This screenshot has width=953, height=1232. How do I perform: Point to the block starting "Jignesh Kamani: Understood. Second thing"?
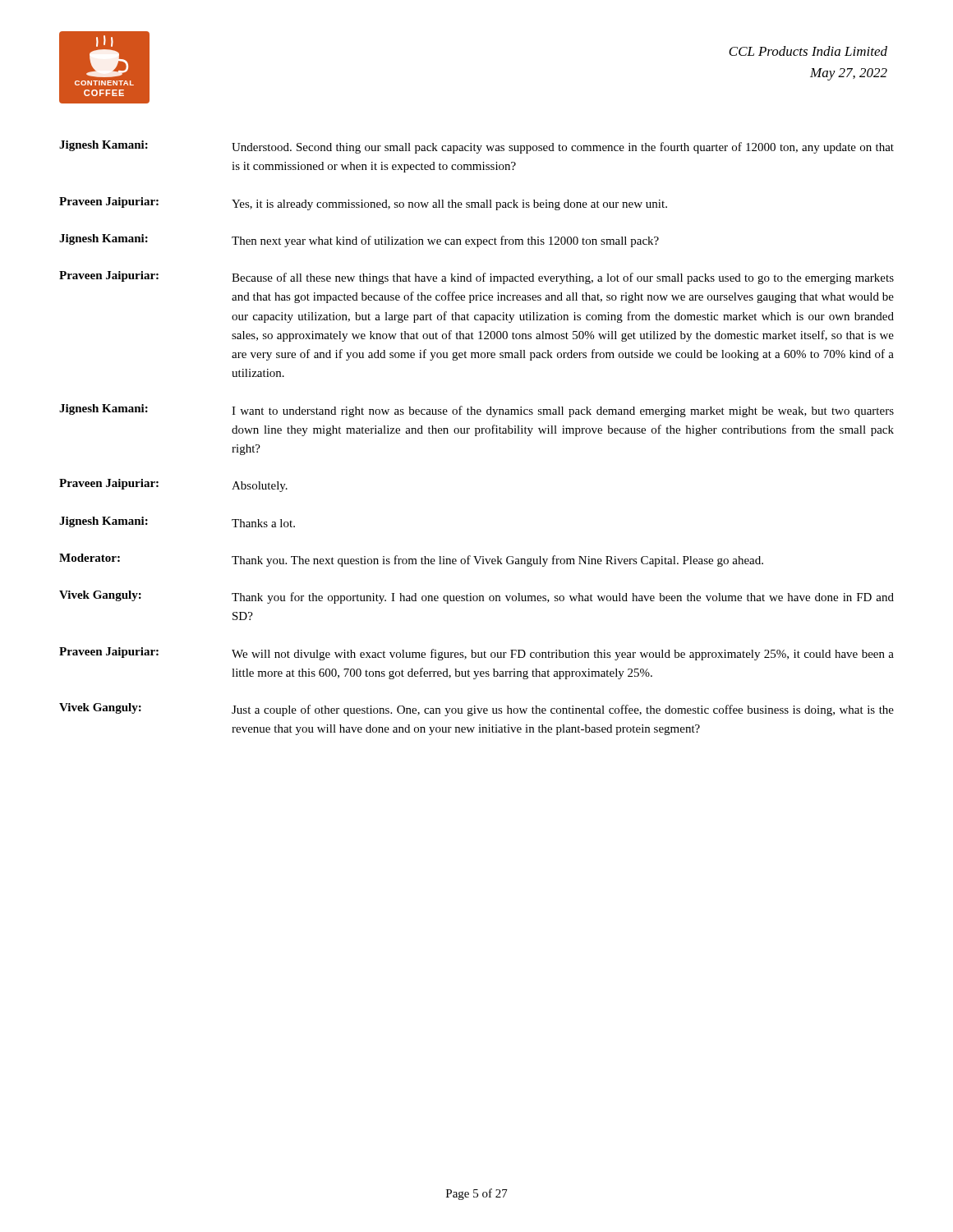tap(476, 157)
